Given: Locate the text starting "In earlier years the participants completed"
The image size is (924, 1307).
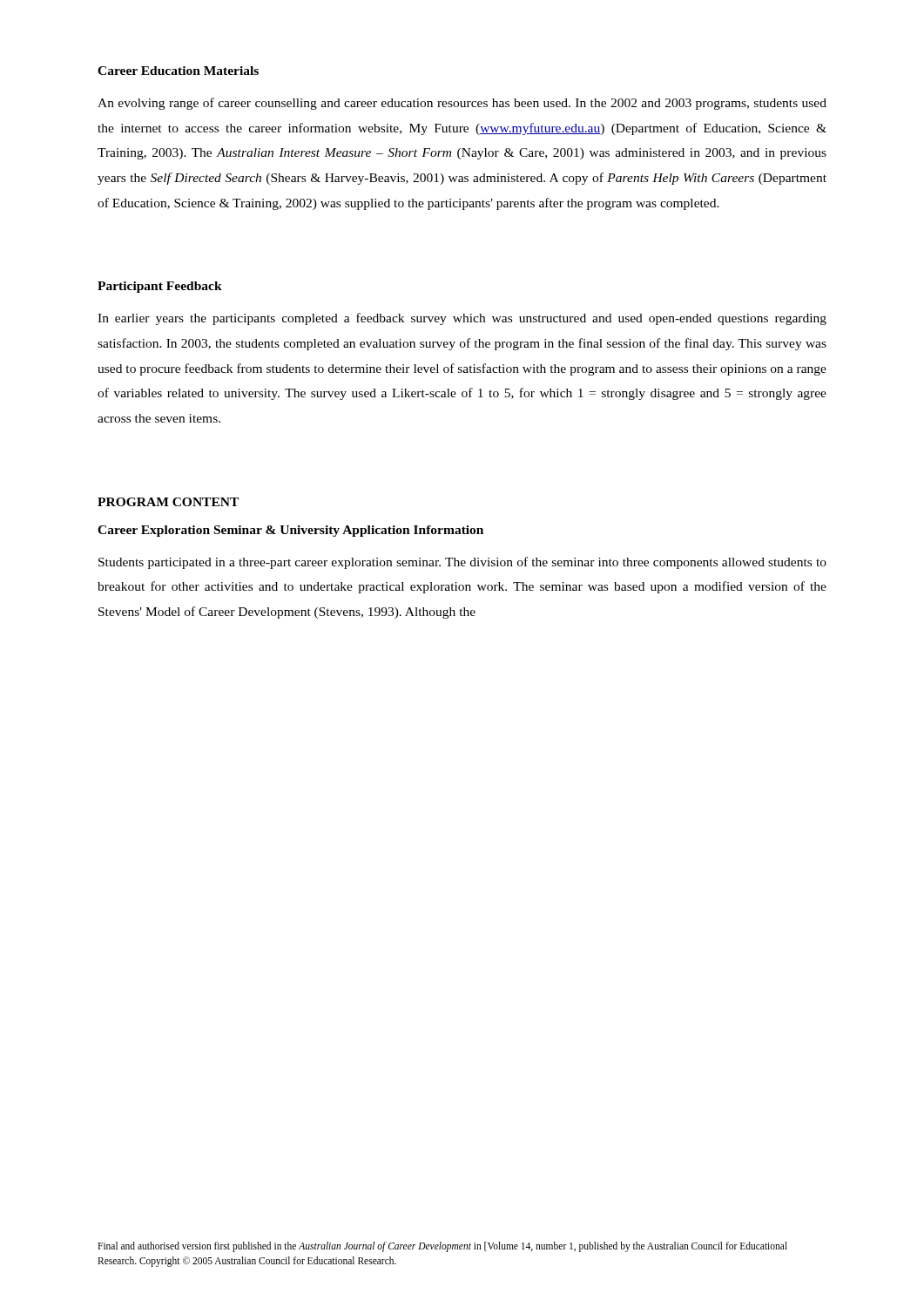Looking at the screenshot, I should coord(462,368).
